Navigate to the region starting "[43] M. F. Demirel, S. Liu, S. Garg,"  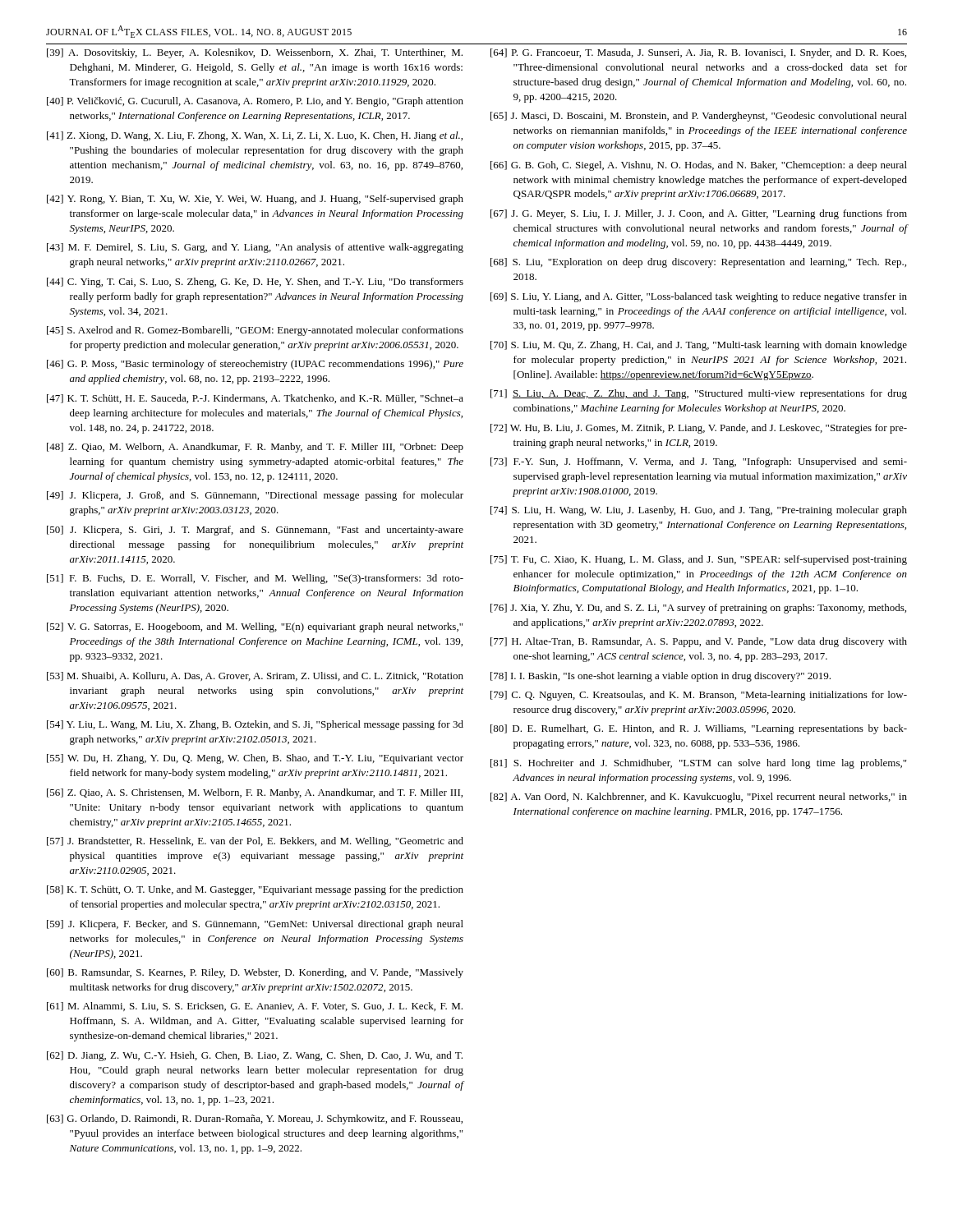tap(255, 254)
